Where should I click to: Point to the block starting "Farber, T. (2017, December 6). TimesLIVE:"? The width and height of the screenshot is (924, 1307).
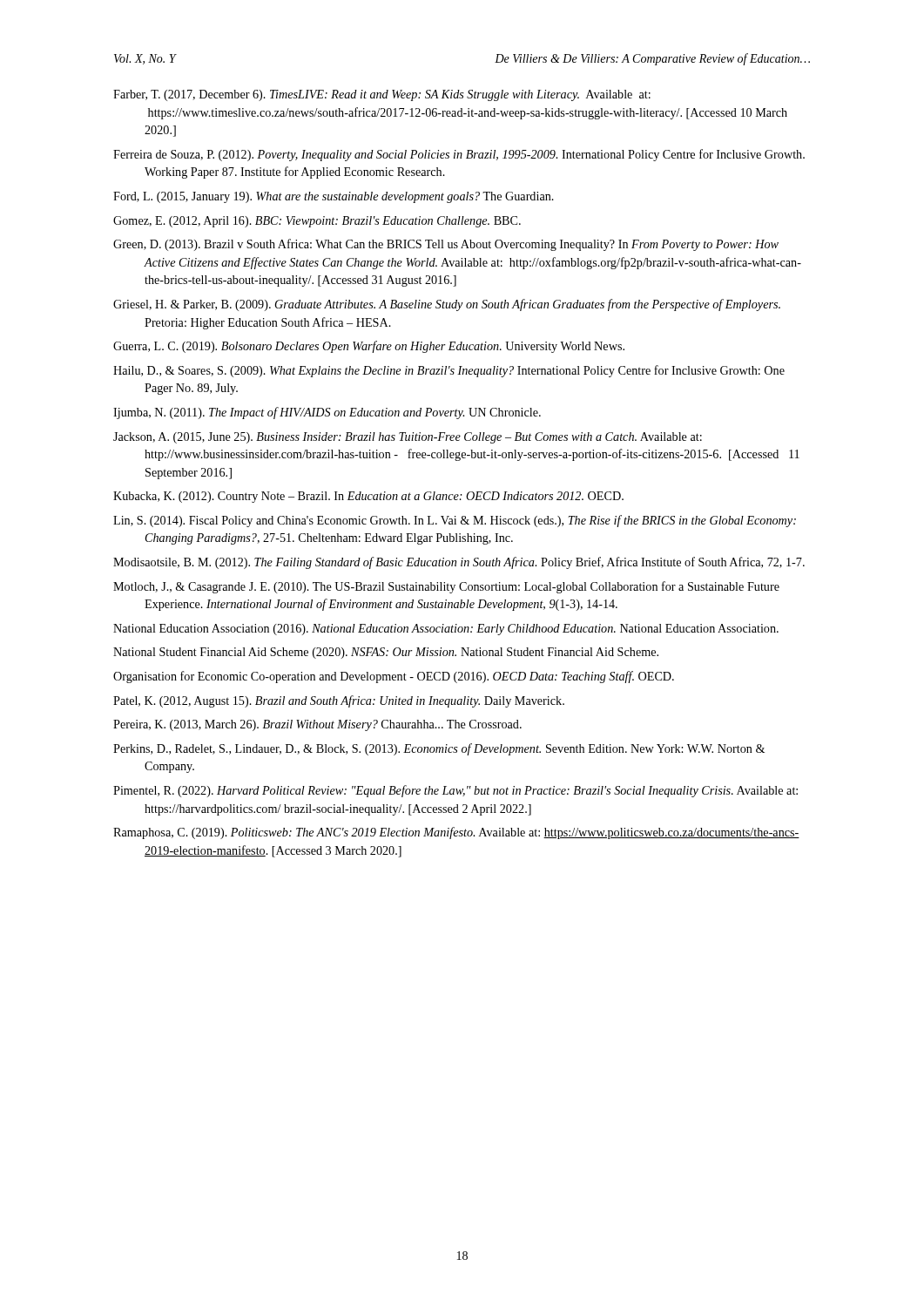450,112
